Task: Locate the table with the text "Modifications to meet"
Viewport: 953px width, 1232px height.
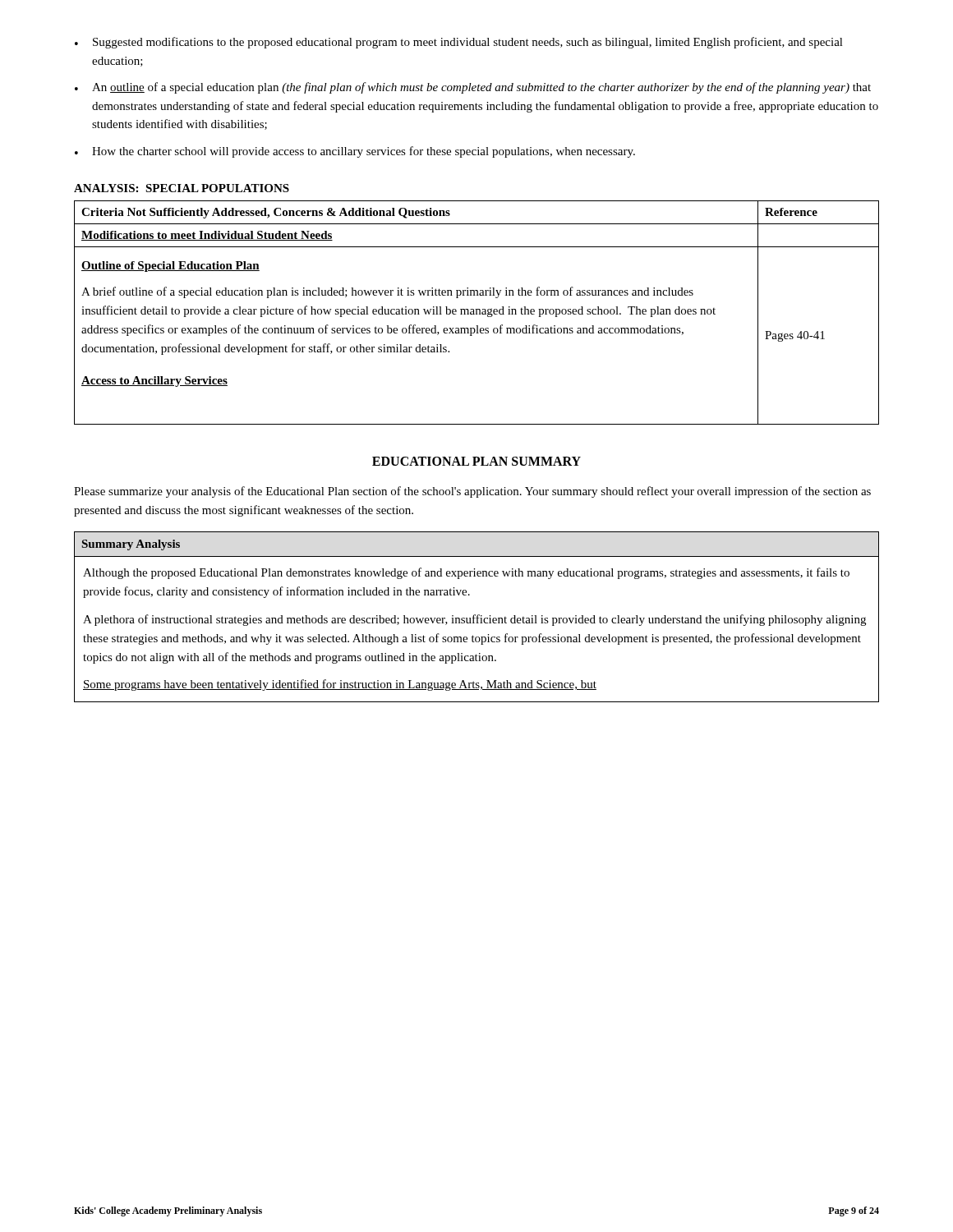Action: point(476,312)
